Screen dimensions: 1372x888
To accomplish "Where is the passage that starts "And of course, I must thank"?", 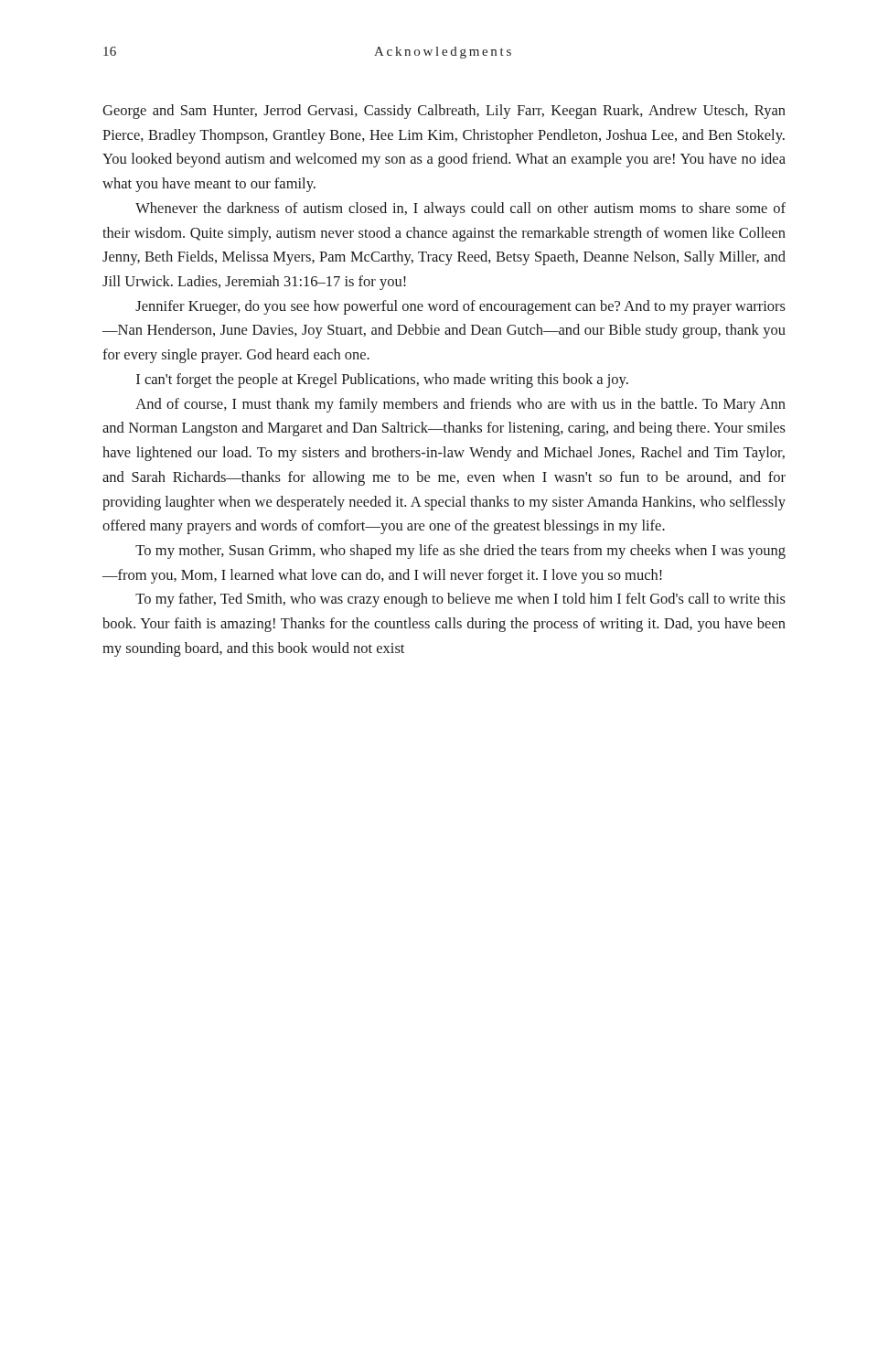I will point(444,465).
